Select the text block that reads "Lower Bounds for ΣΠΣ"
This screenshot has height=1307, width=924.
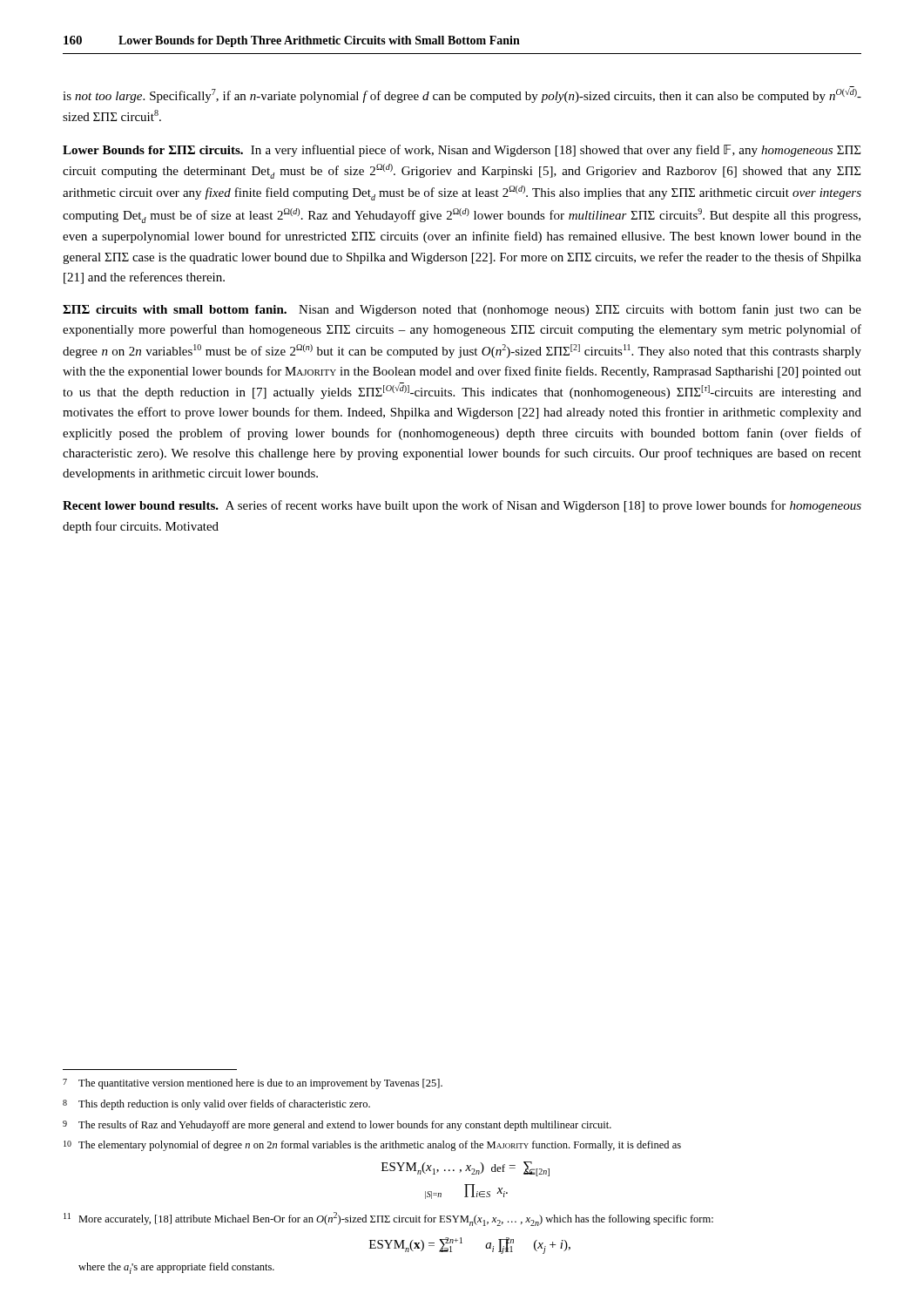coord(462,213)
